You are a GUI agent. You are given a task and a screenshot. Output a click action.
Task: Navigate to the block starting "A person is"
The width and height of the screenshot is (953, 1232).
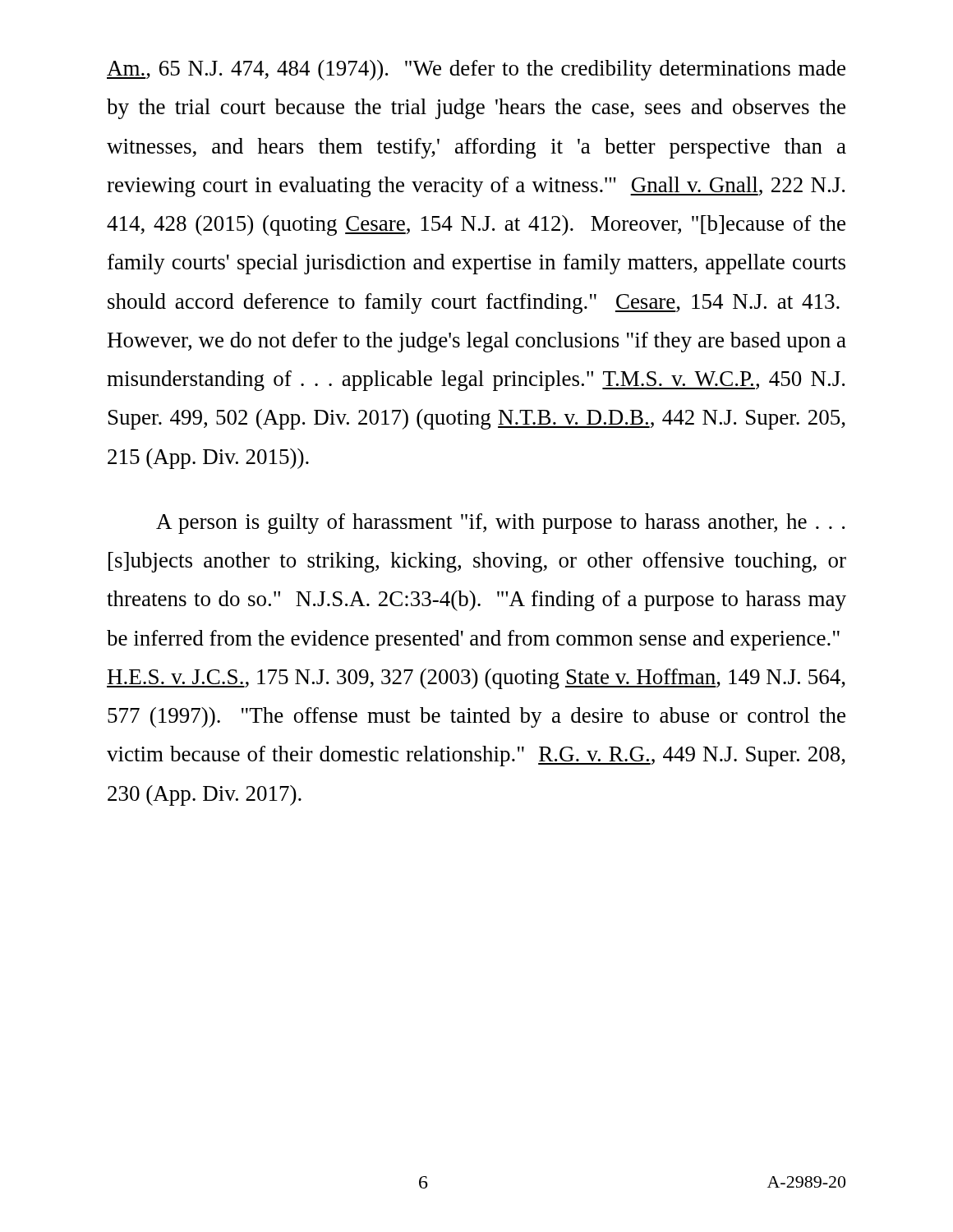point(476,658)
